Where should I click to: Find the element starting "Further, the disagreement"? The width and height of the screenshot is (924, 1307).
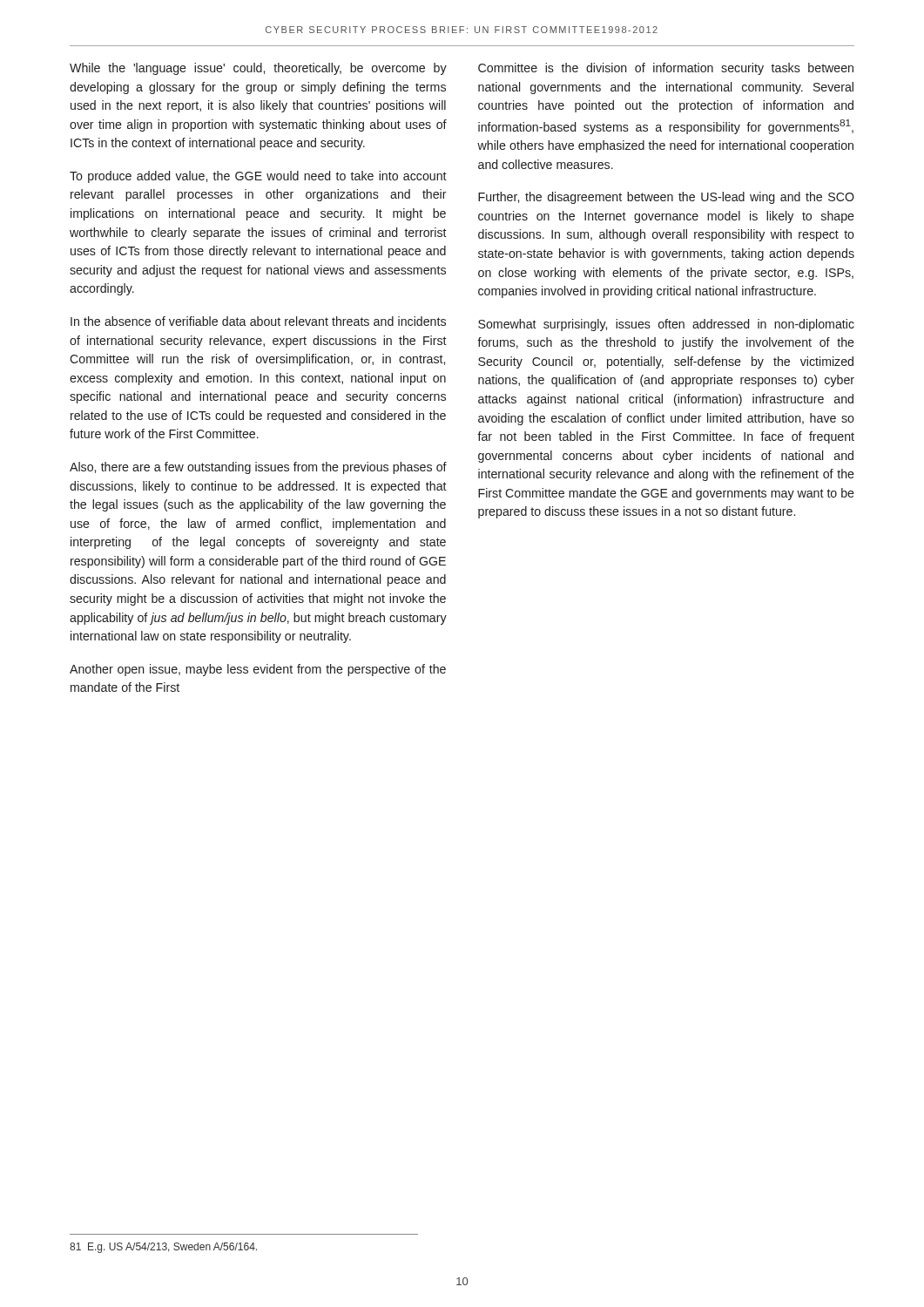tap(666, 244)
